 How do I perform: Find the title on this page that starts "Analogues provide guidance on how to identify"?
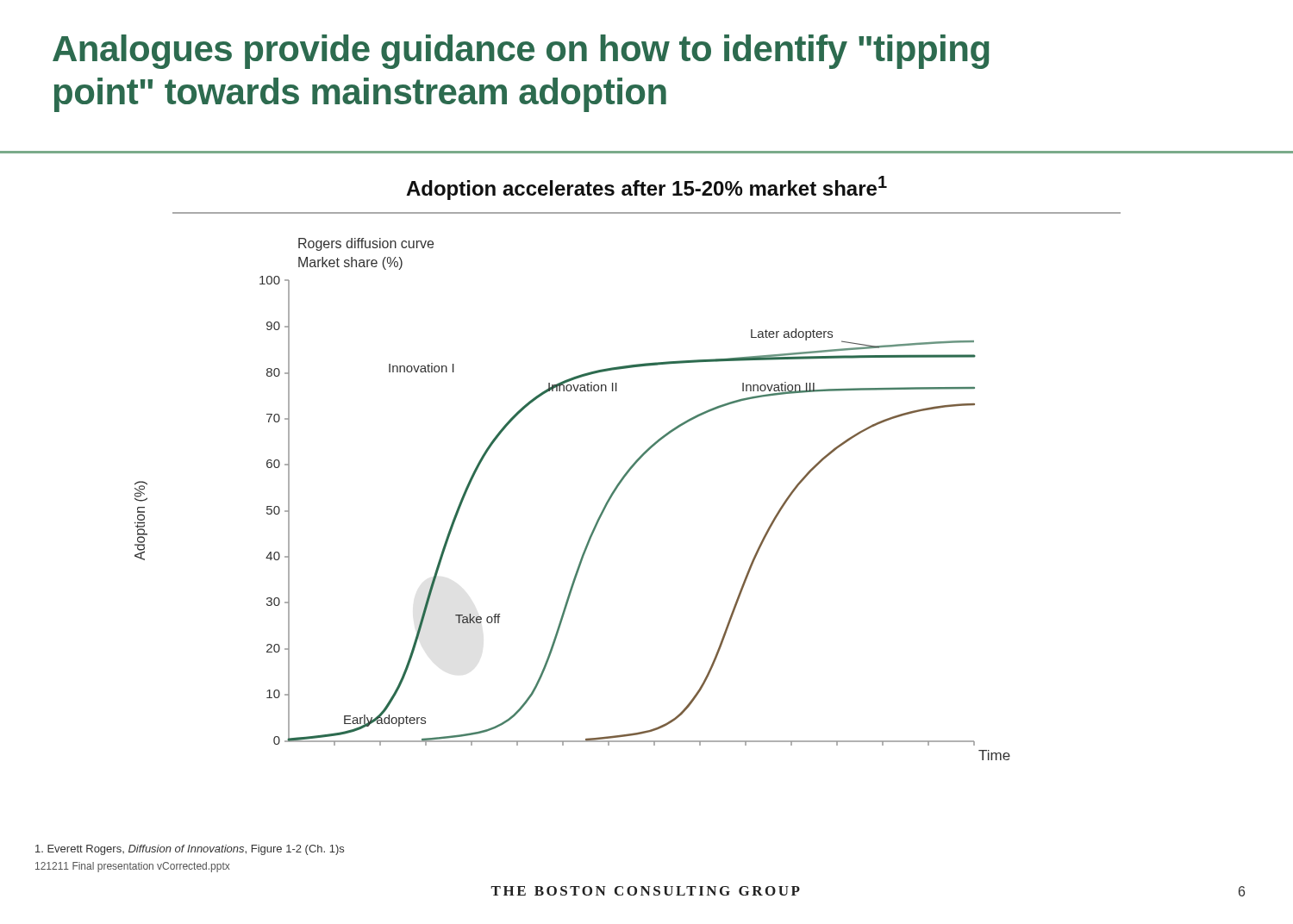pos(646,70)
